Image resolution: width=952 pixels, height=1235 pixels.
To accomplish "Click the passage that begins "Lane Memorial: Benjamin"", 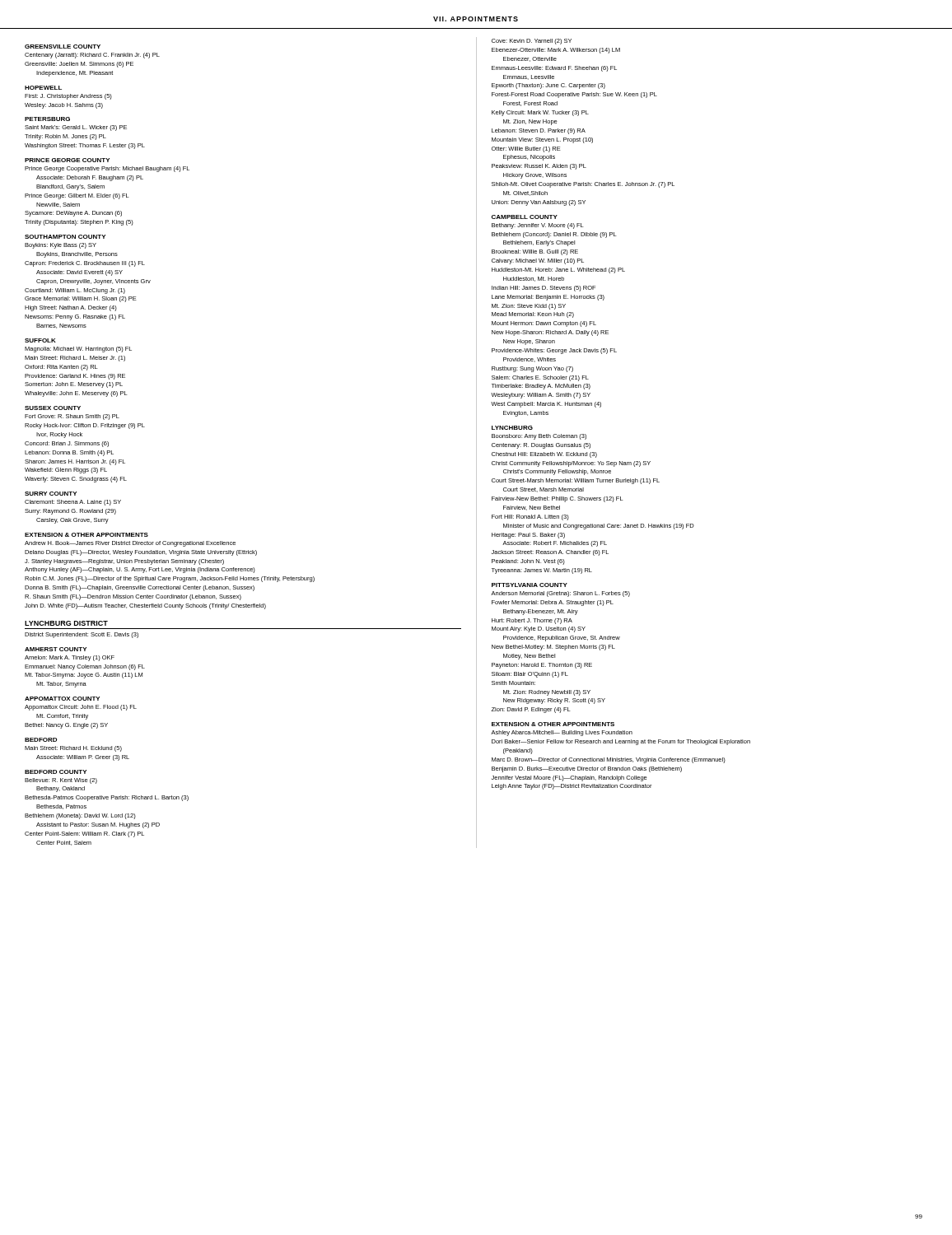I will point(548,297).
